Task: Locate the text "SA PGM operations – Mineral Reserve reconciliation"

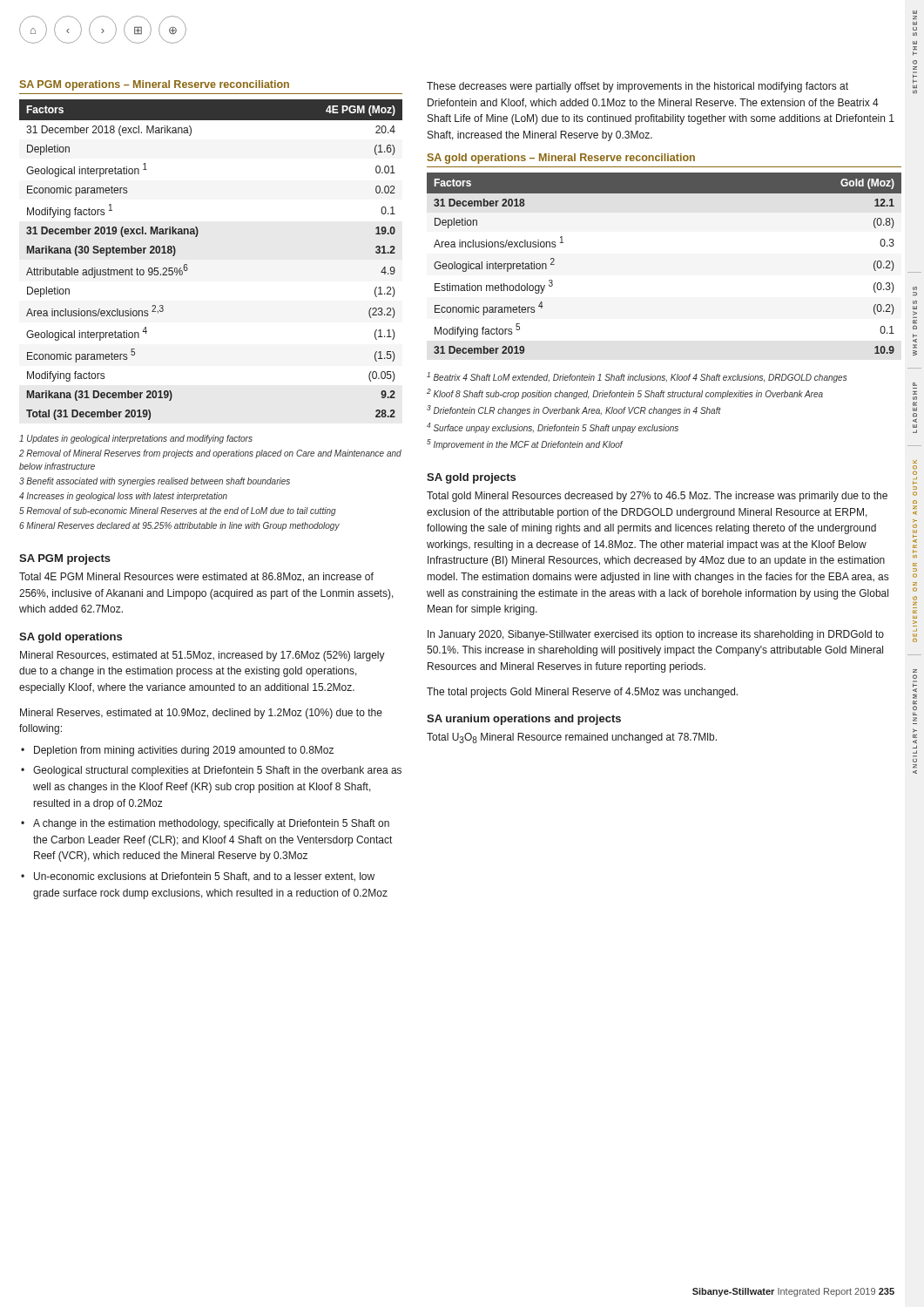Action: pyautogui.click(x=211, y=86)
